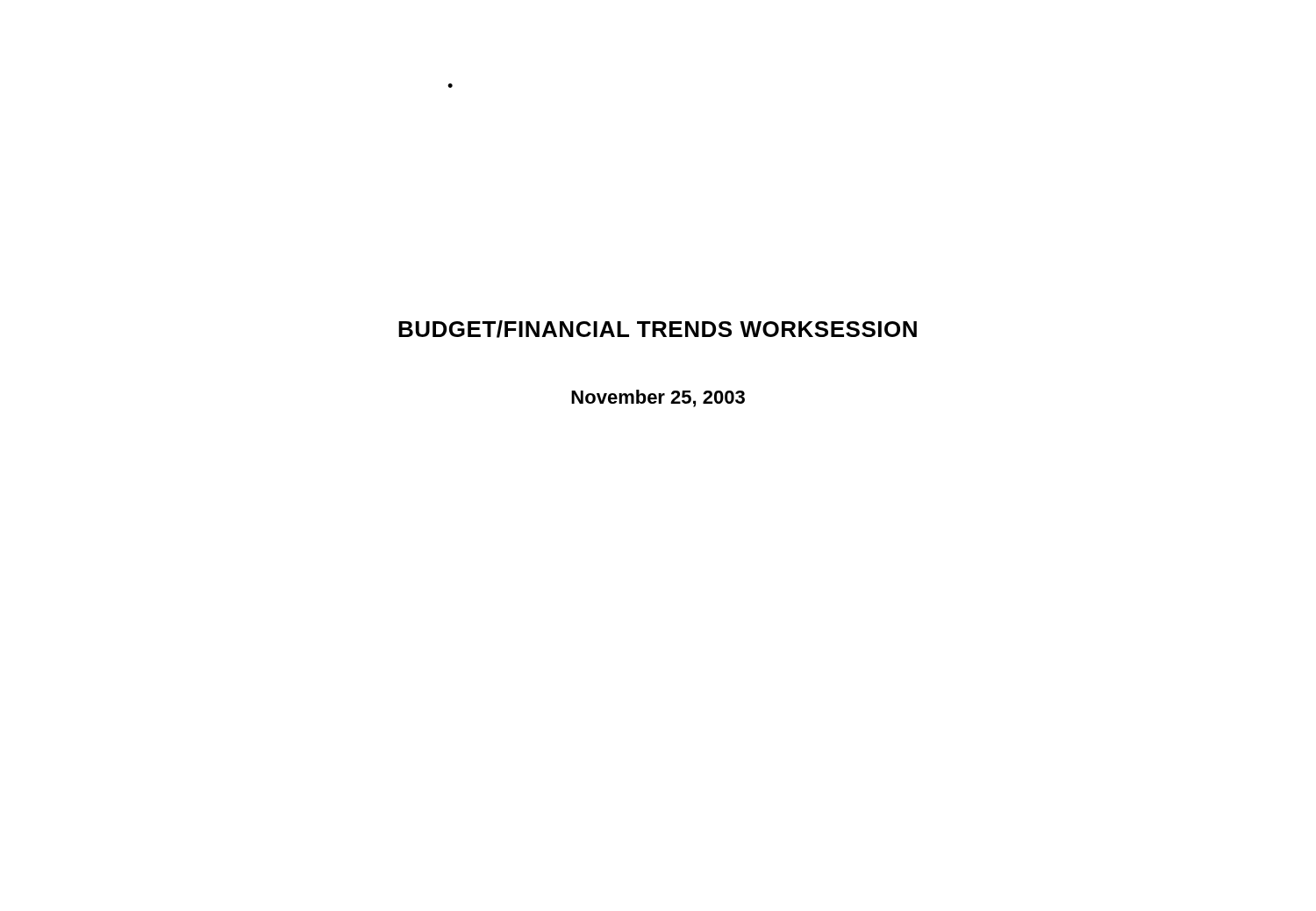Find the block starting "BUDGET/FINANCIAL TRENDS WORKSESSION"

coord(658,329)
